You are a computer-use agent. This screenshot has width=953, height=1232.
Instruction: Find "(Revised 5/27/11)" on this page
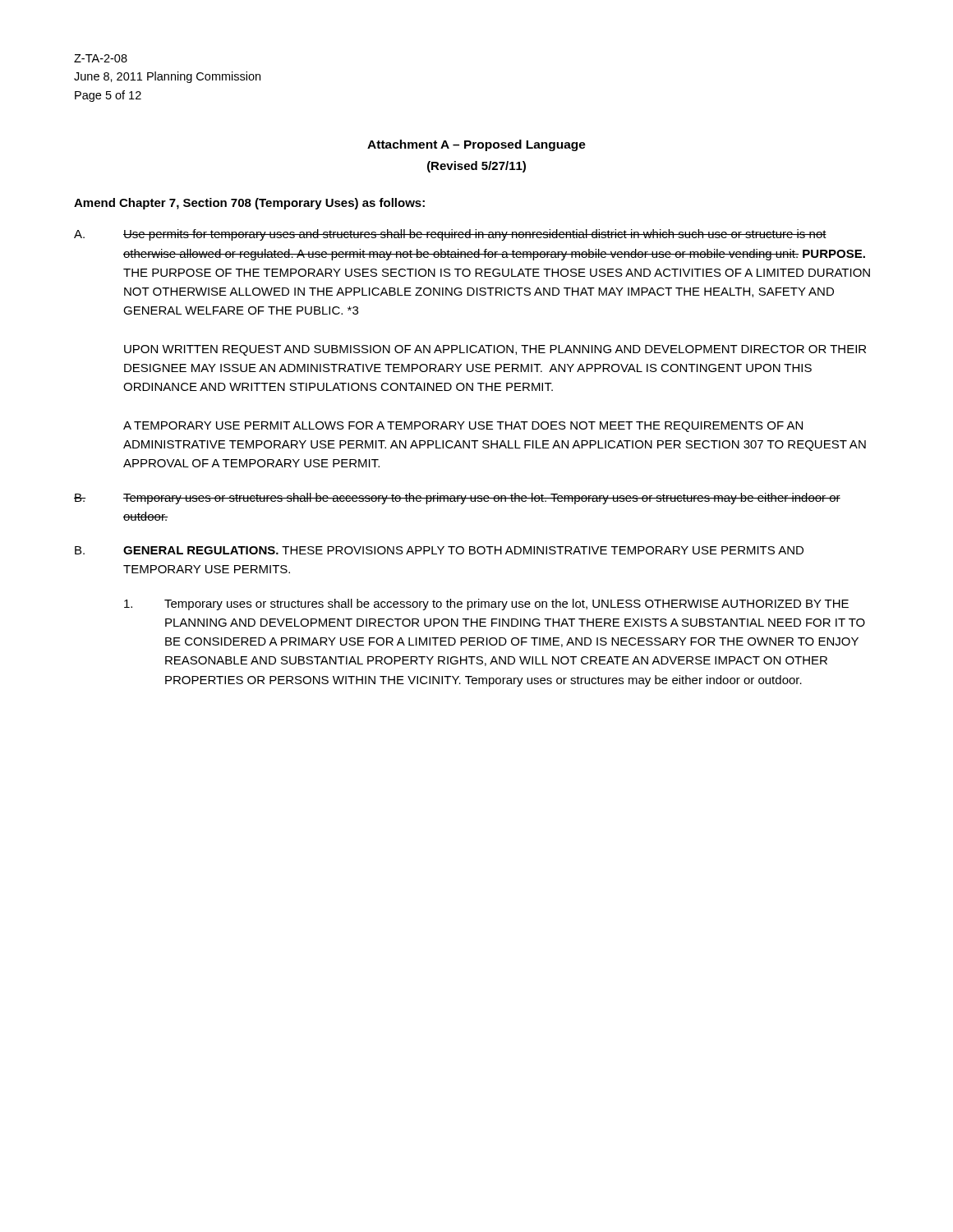coord(476,166)
